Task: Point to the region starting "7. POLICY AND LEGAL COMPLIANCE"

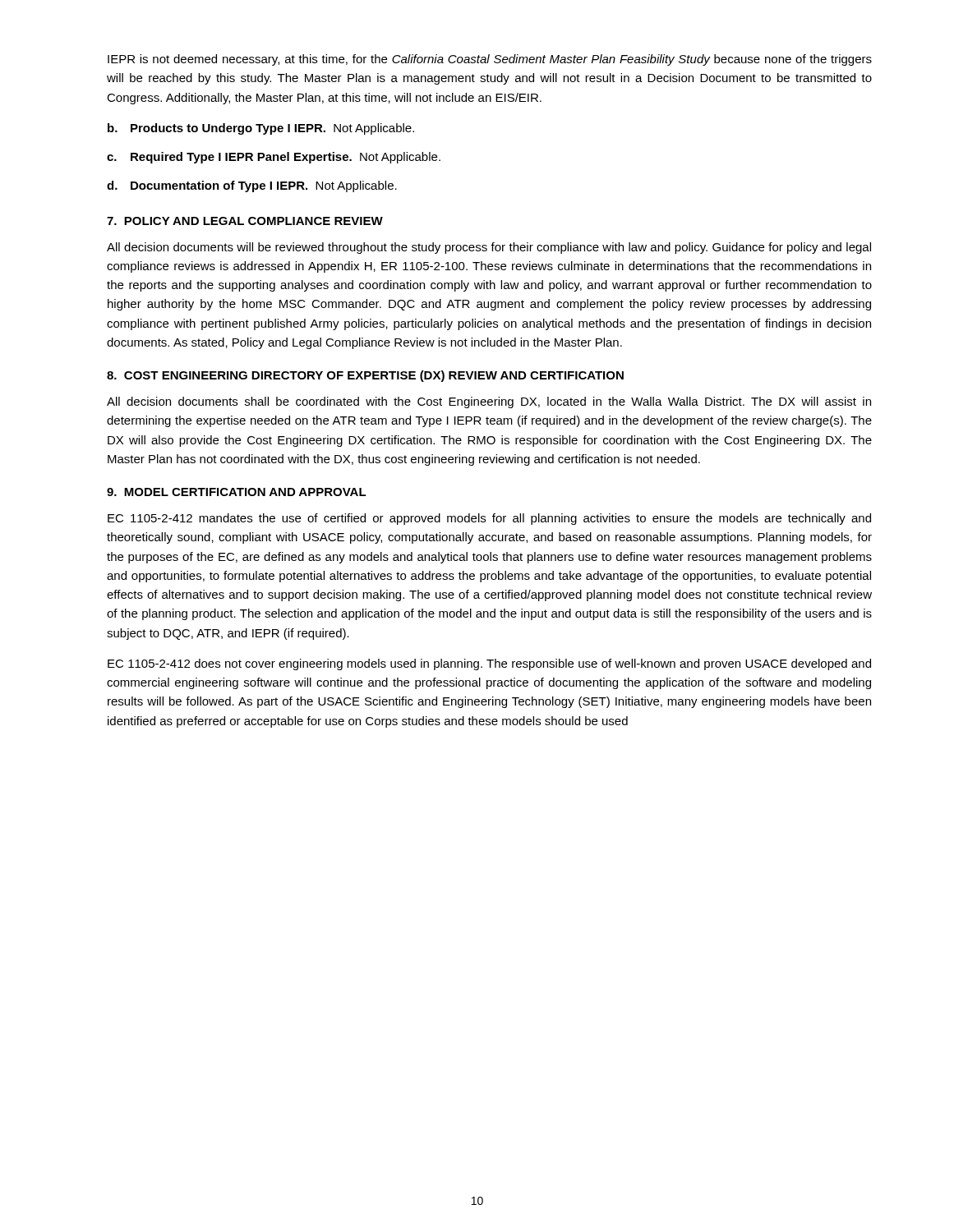Action: (x=245, y=220)
